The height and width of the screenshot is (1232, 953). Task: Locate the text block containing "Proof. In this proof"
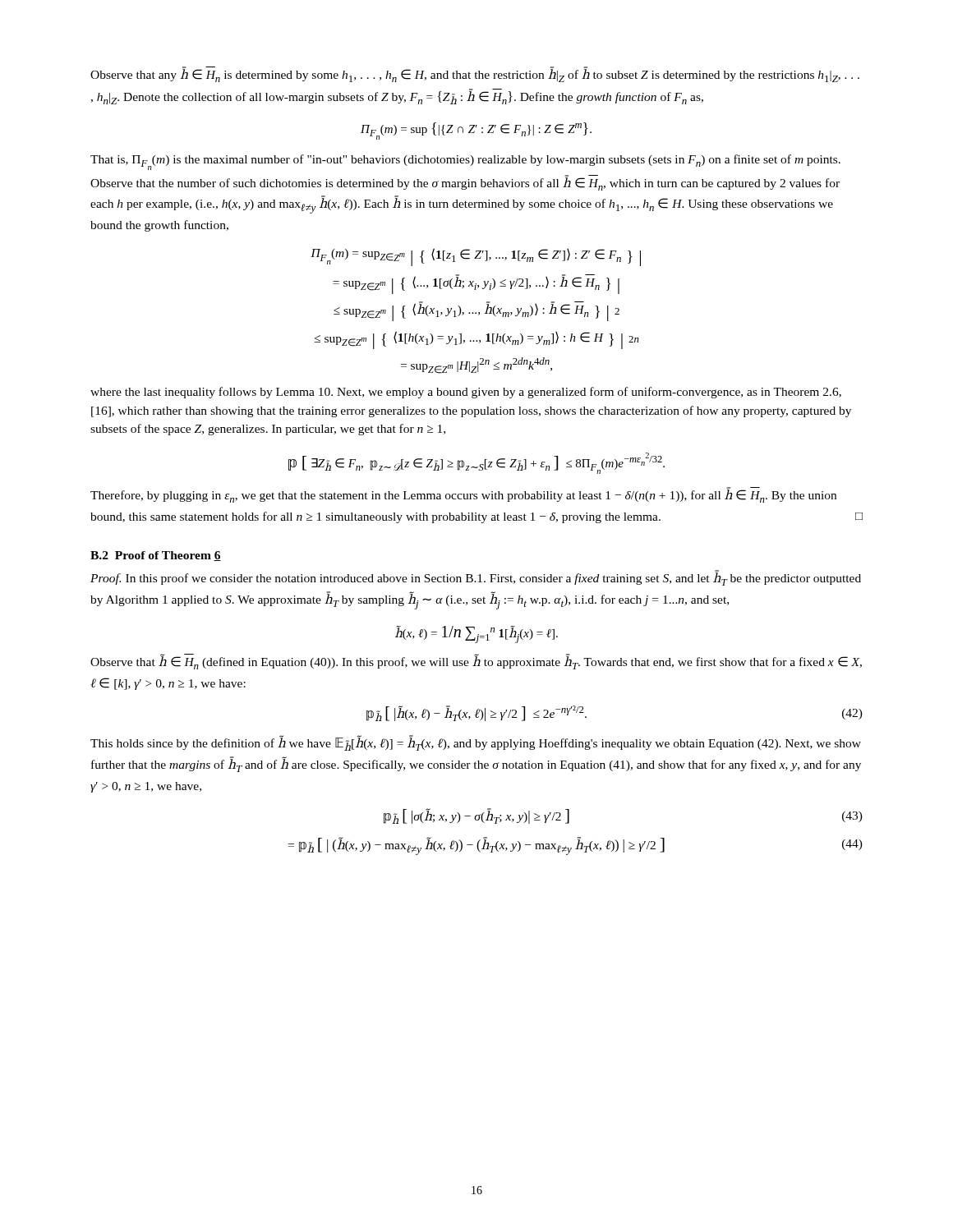pyautogui.click(x=476, y=590)
